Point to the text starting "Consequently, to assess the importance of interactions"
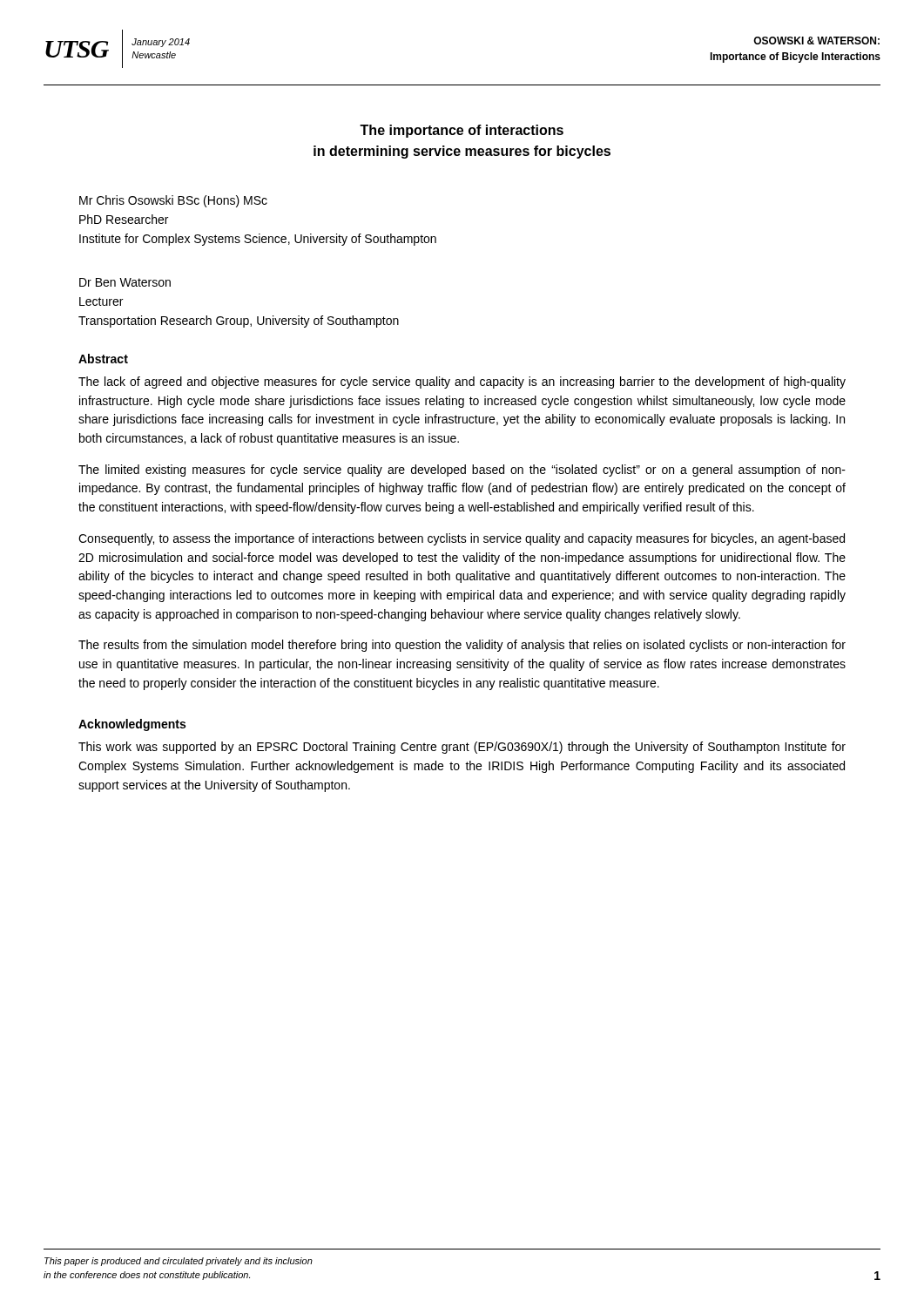 (x=462, y=576)
